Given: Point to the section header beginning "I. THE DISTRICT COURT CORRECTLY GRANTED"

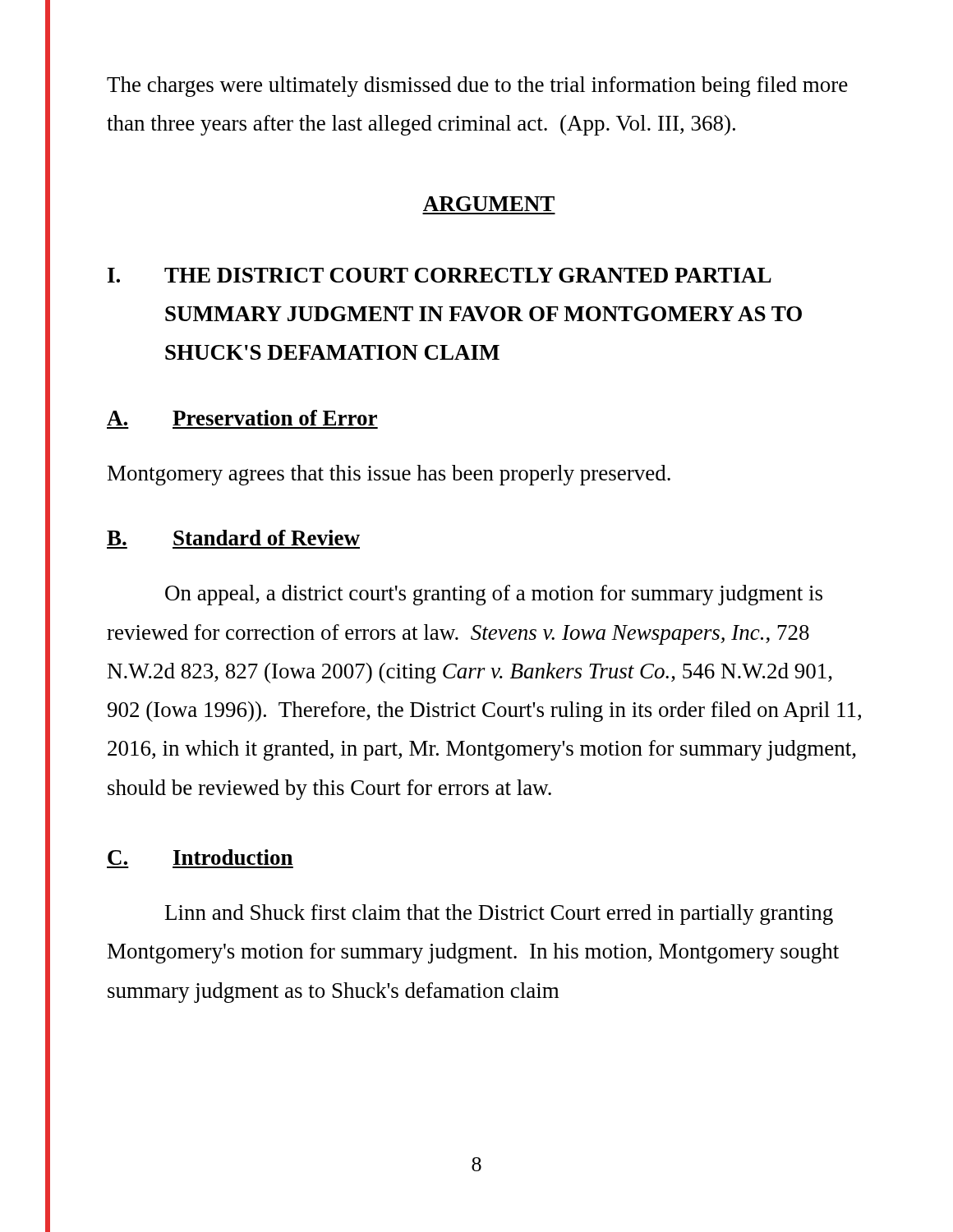Looking at the screenshot, I should pyautogui.click(x=489, y=314).
